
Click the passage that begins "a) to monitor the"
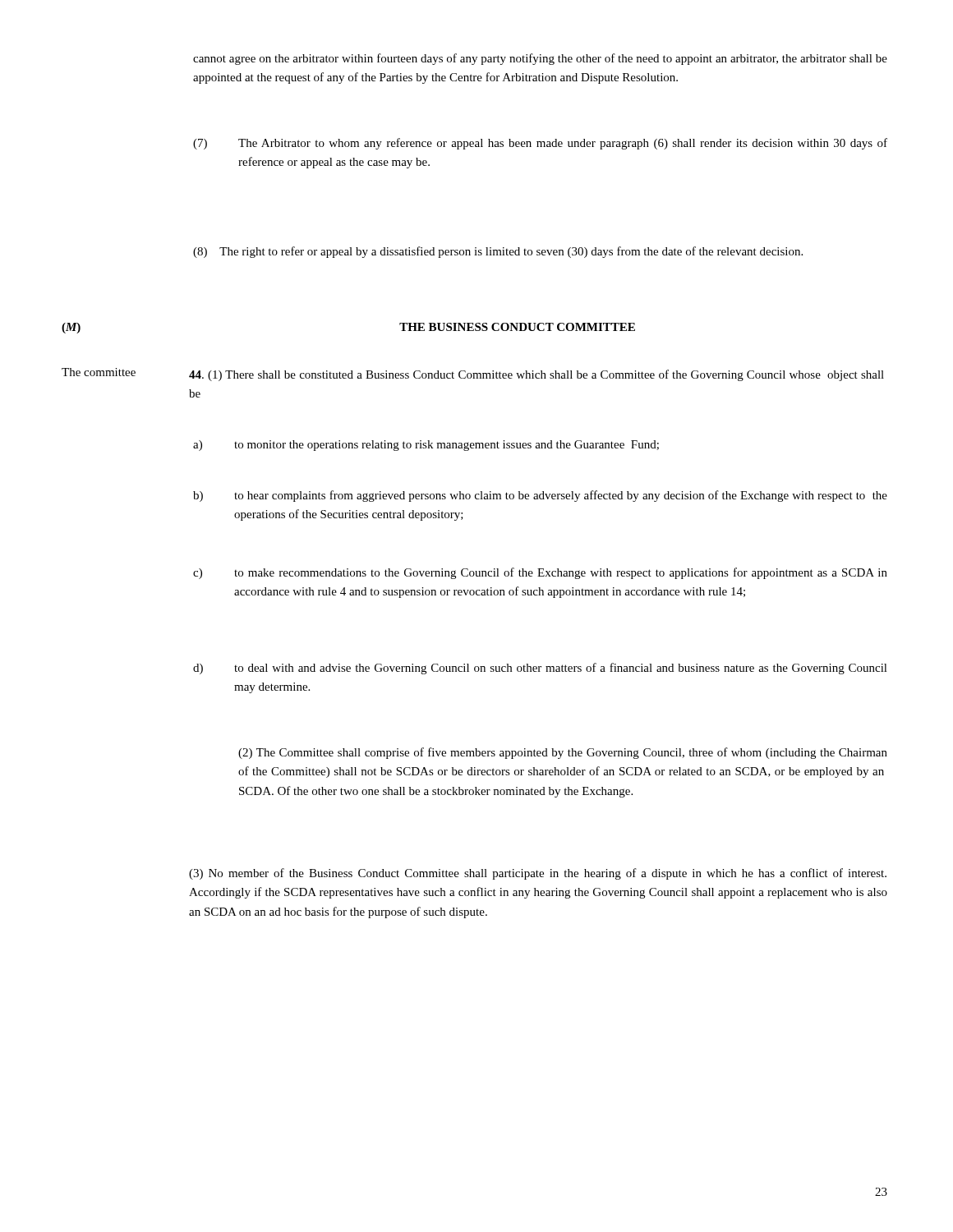click(540, 445)
